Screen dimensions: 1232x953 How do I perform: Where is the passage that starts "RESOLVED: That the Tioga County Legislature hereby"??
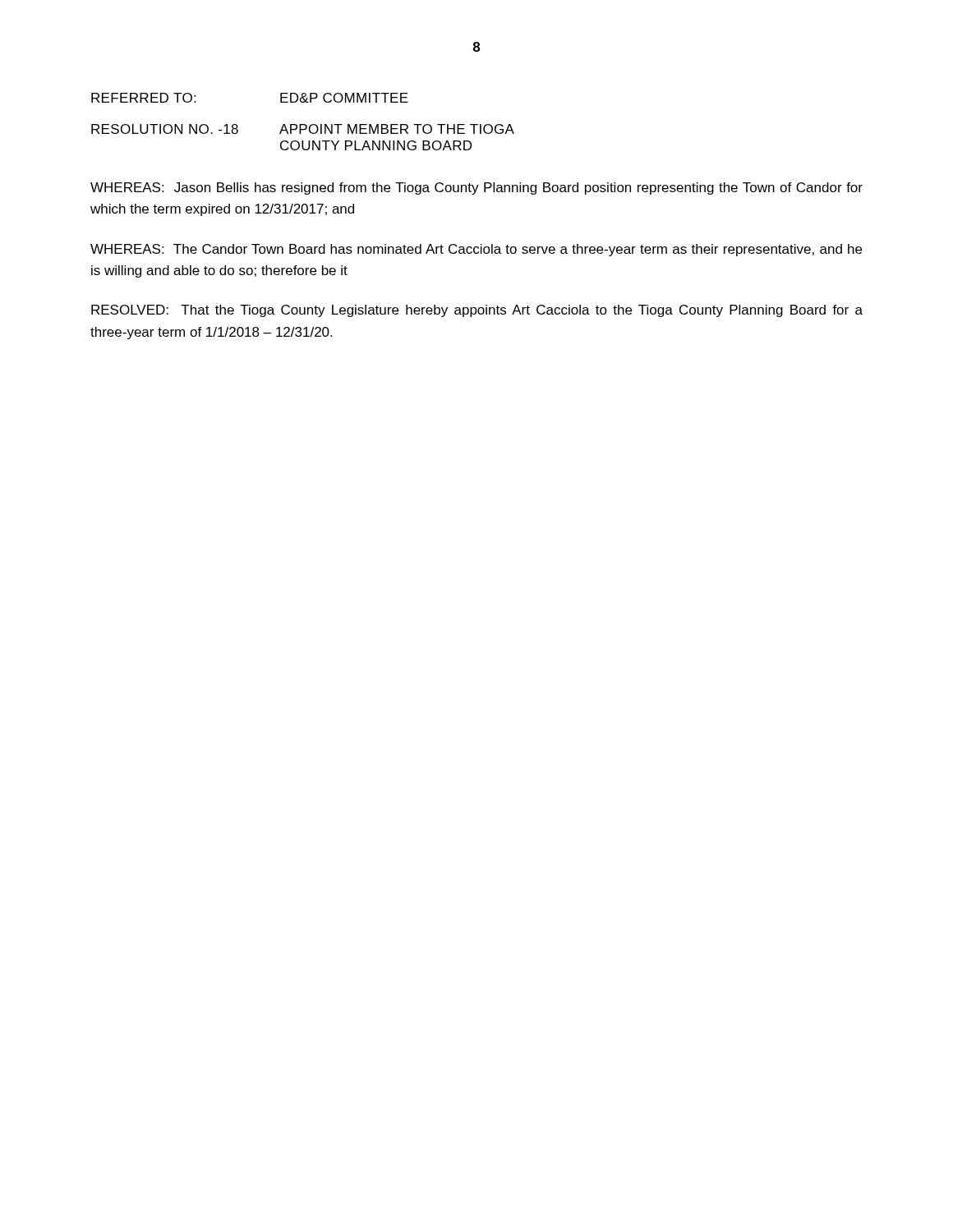[476, 321]
